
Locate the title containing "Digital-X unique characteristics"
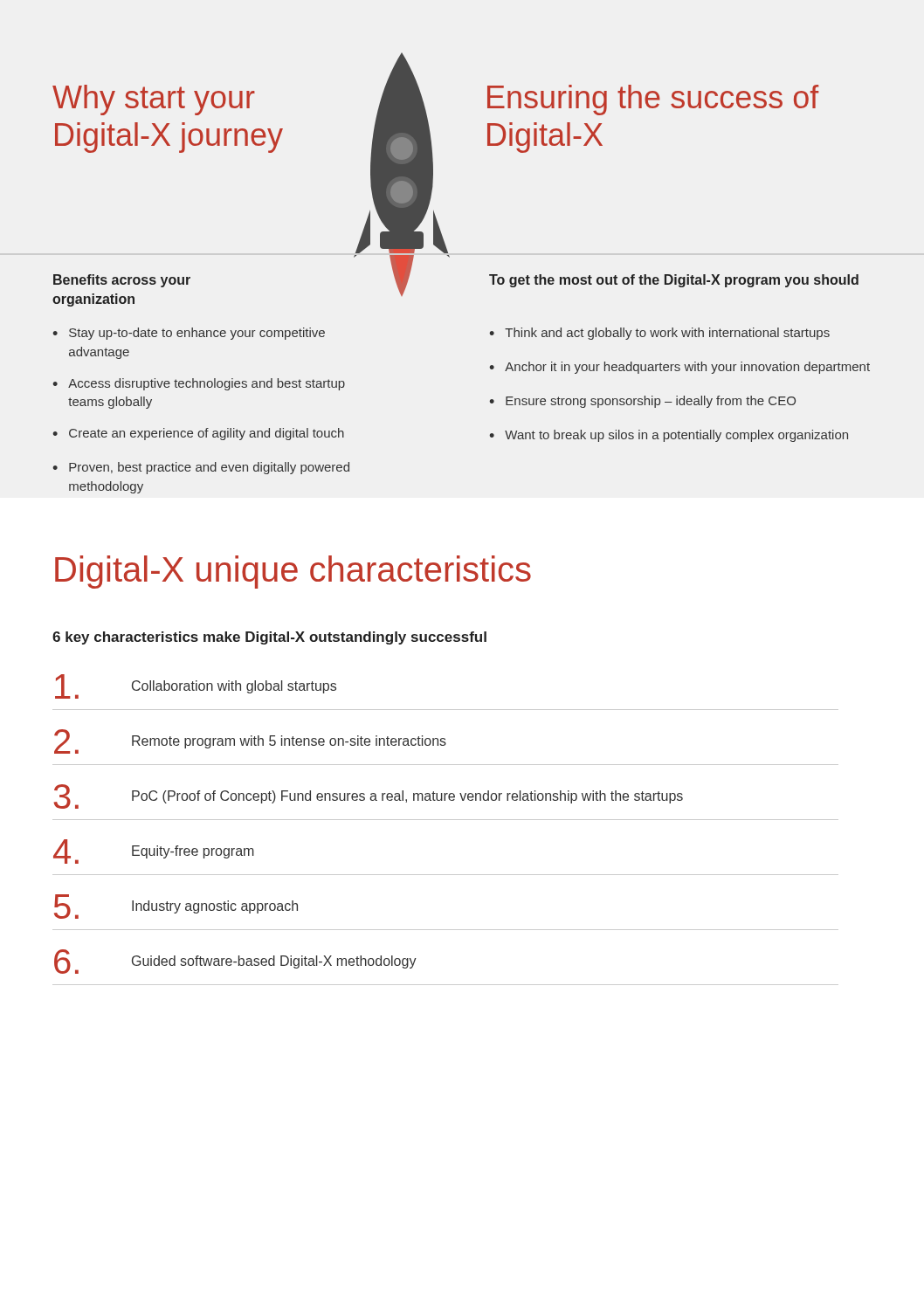358,570
